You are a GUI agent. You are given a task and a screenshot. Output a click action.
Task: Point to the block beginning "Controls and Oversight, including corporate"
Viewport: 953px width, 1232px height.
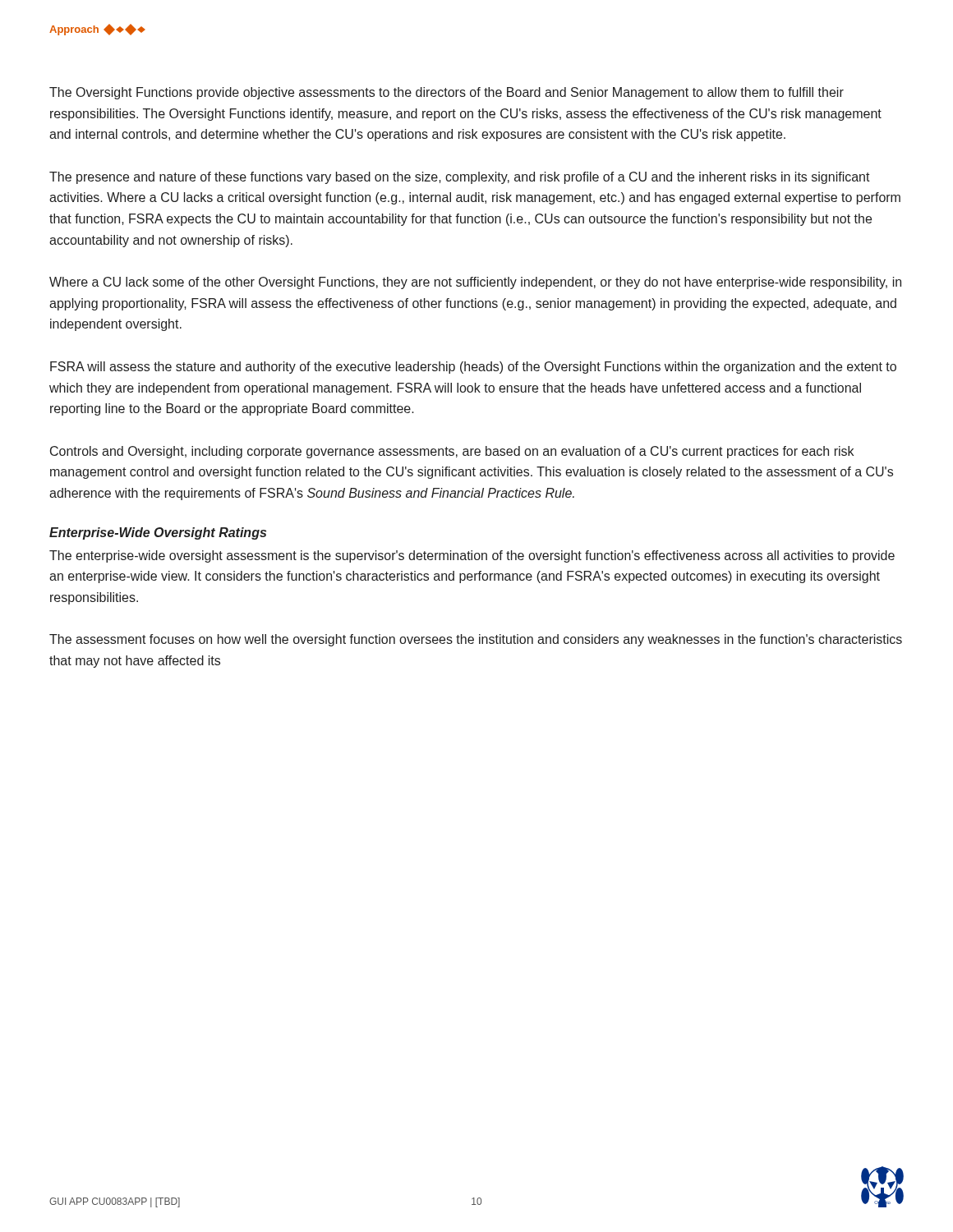[471, 472]
